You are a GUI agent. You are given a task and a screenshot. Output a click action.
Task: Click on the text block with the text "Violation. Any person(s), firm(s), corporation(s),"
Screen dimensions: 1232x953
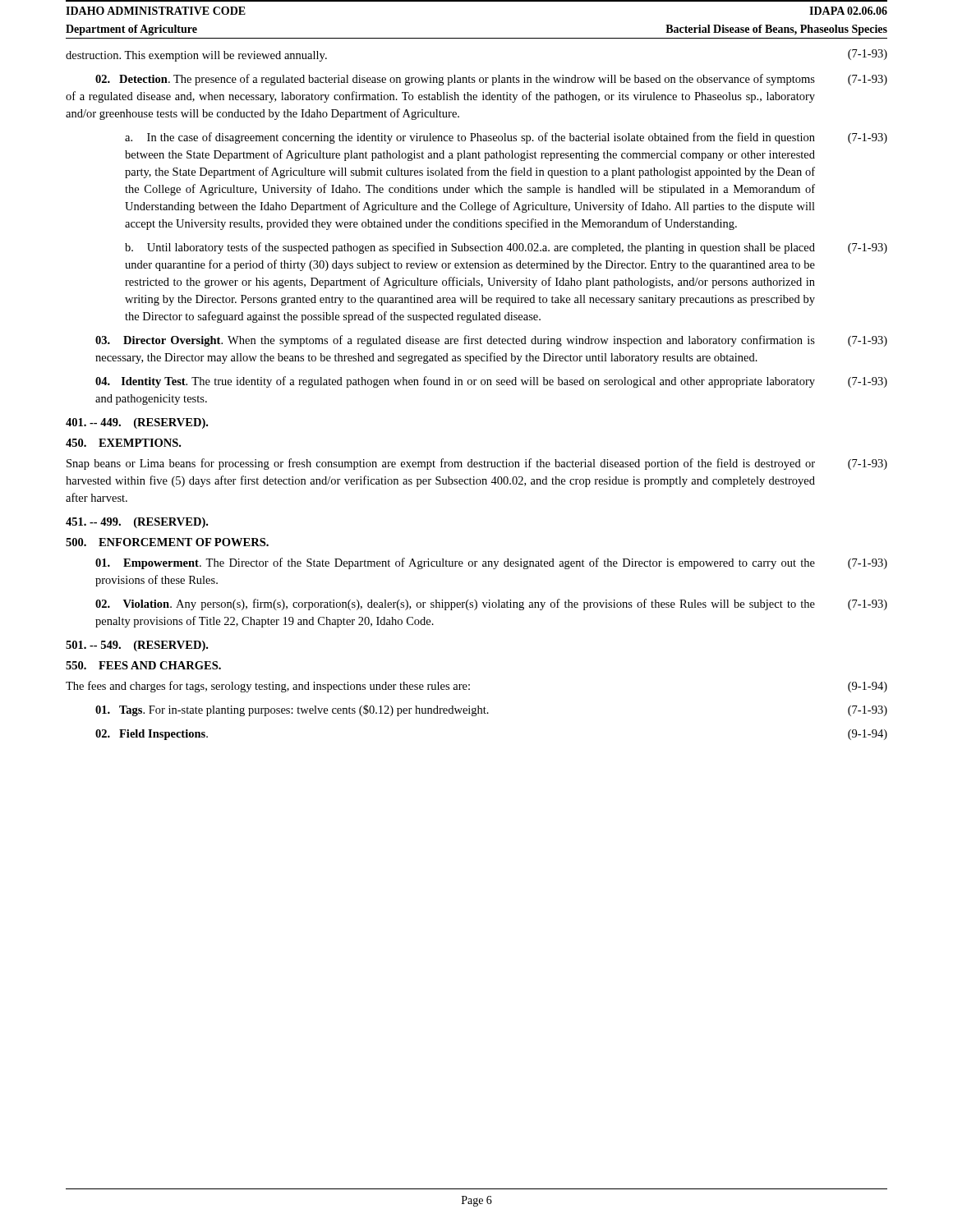tap(476, 613)
